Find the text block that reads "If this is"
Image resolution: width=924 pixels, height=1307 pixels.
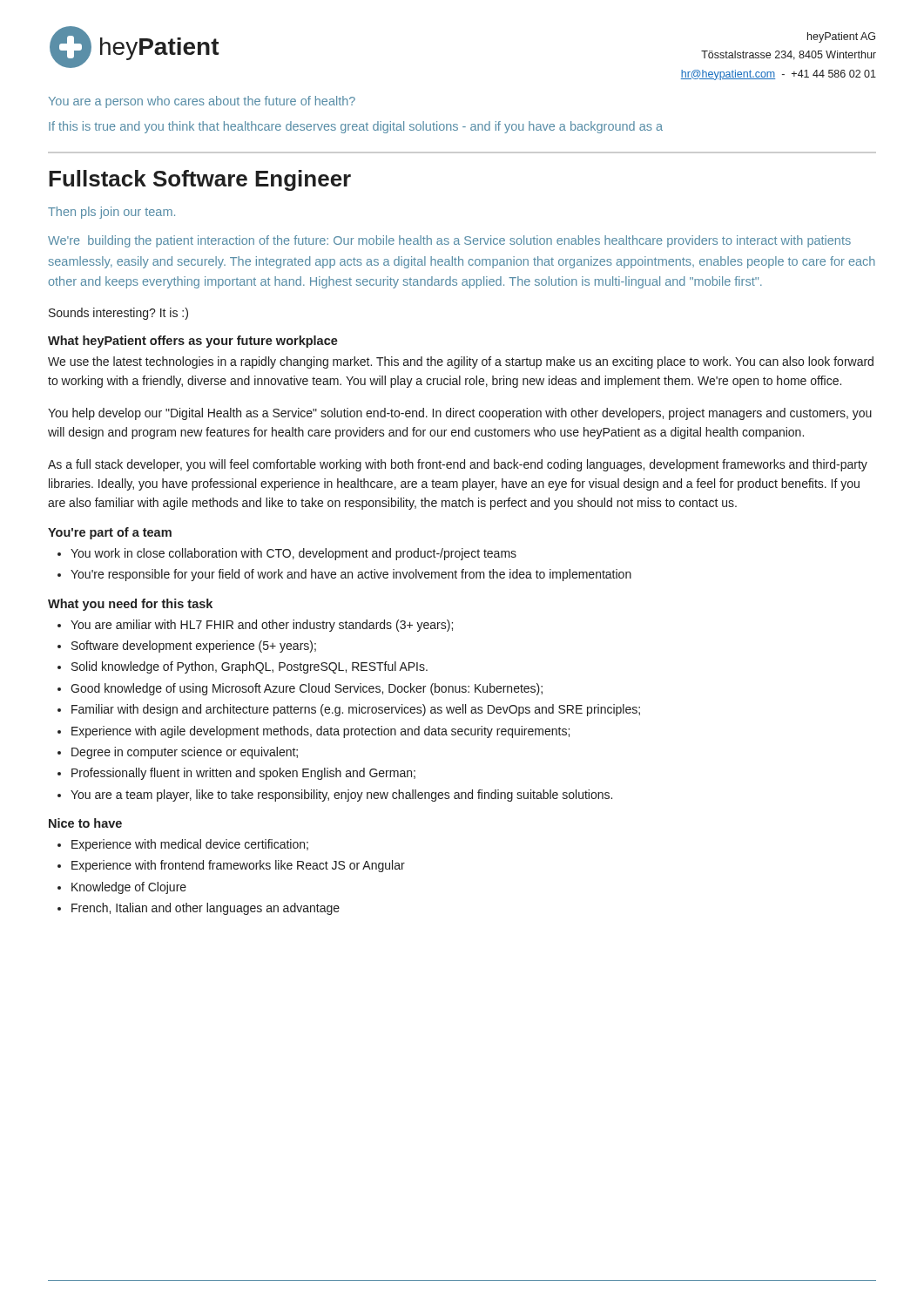click(355, 126)
